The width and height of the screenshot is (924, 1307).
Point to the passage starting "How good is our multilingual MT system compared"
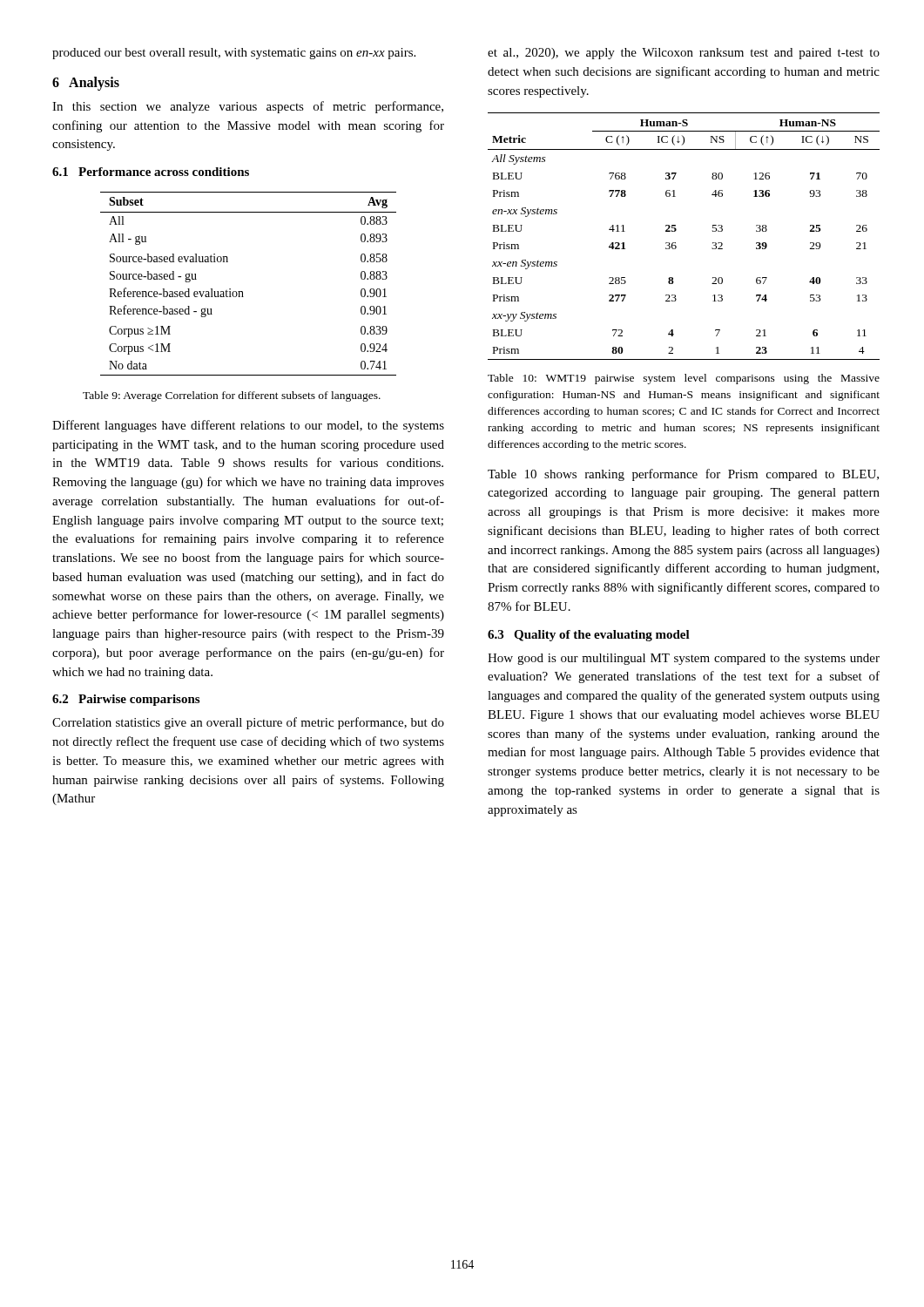tap(684, 734)
